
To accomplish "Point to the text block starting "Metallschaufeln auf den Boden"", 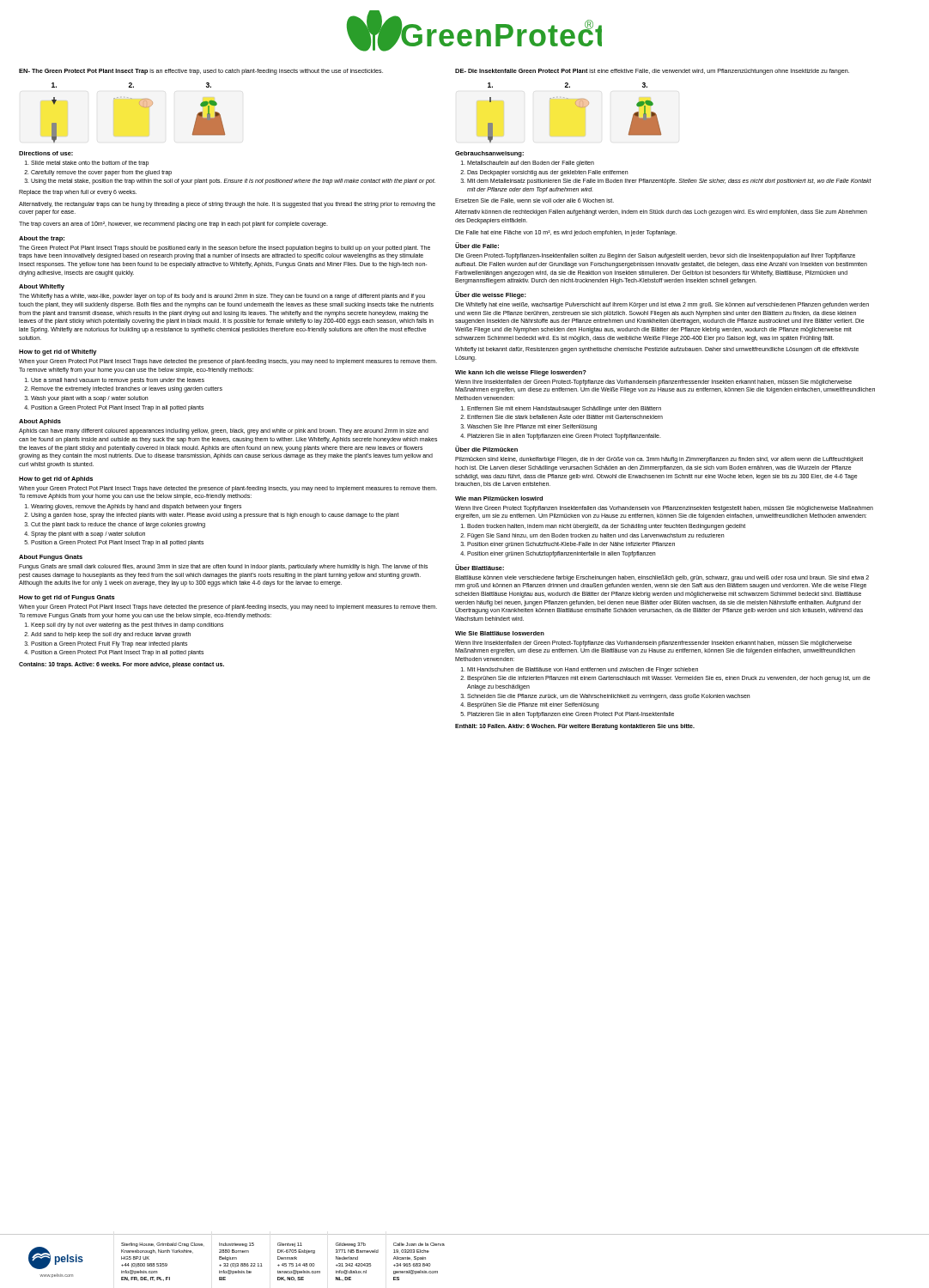I will (x=665, y=181).
